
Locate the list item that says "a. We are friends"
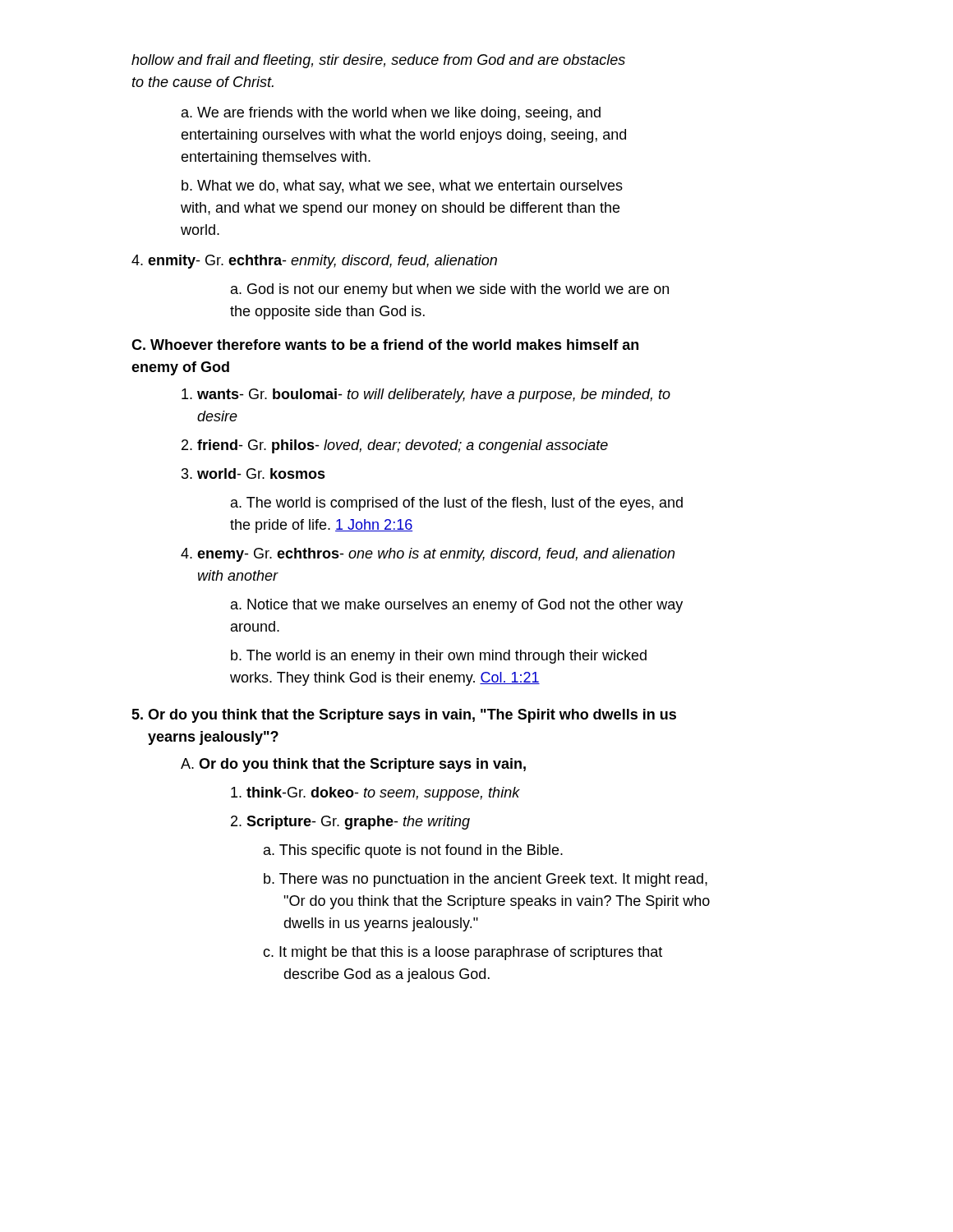[x=404, y=135]
